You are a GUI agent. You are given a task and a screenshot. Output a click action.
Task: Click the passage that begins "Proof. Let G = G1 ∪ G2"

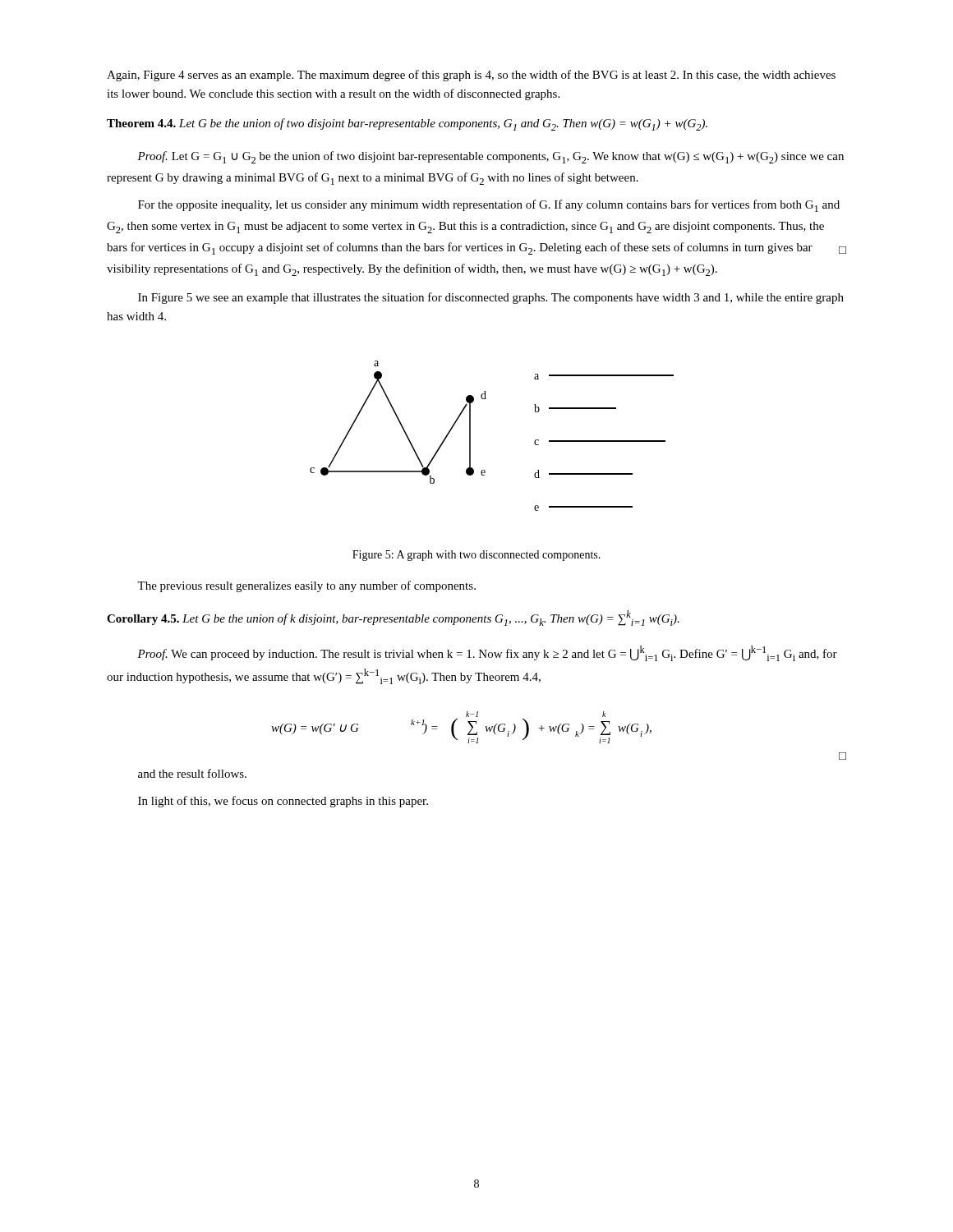click(476, 214)
